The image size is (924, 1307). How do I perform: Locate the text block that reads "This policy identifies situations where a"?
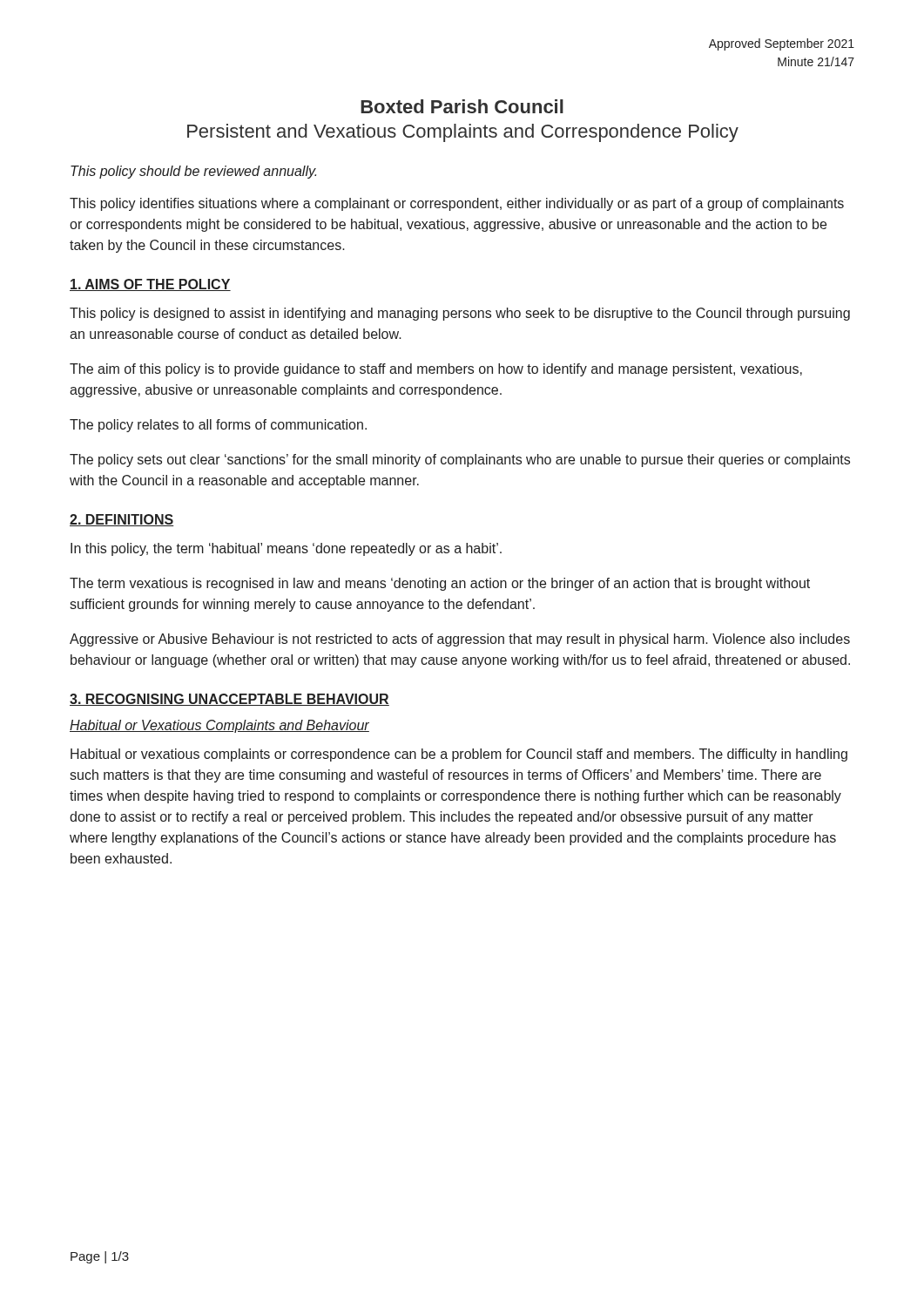point(457,224)
